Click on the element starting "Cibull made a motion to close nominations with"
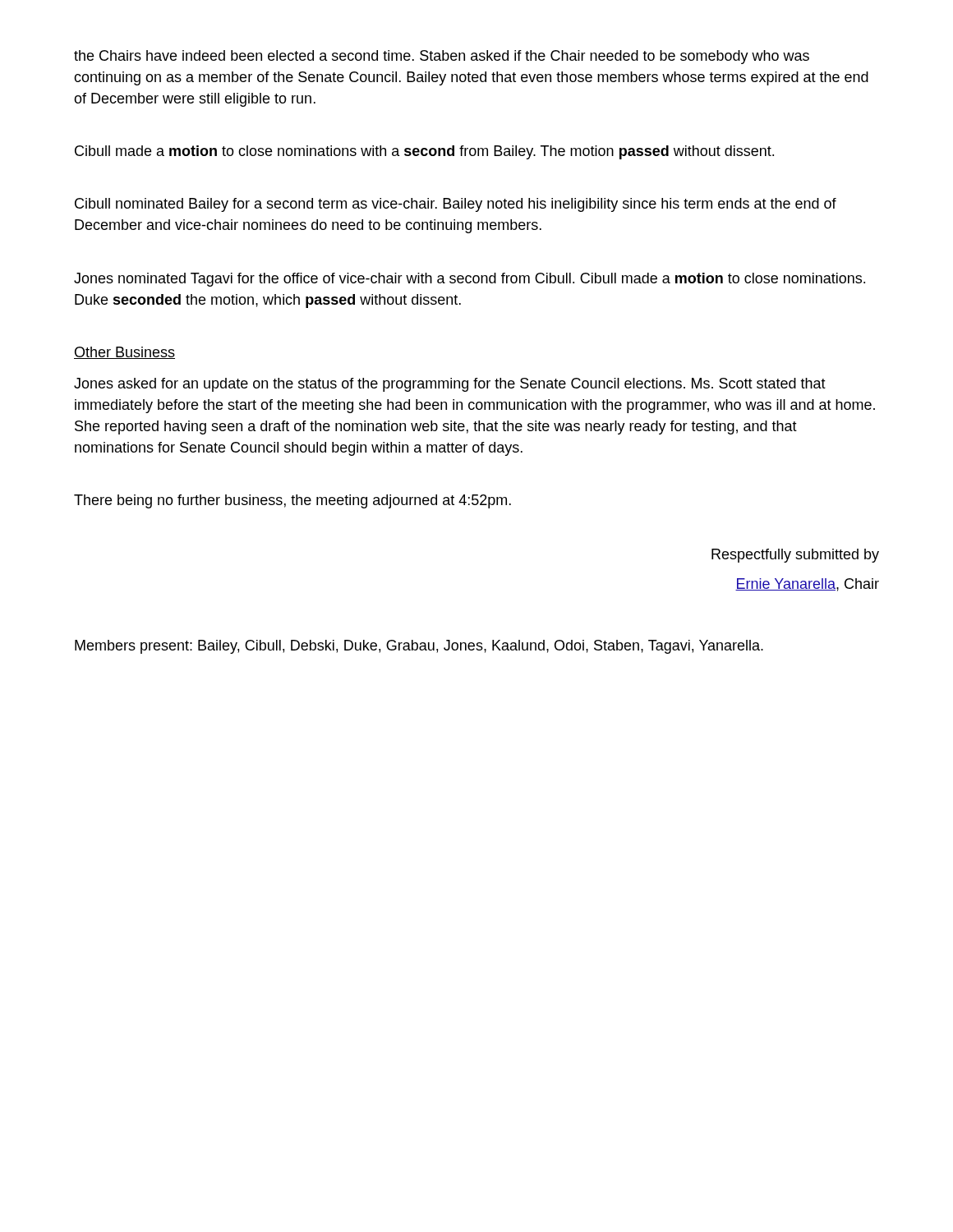Viewport: 953px width, 1232px height. click(425, 151)
